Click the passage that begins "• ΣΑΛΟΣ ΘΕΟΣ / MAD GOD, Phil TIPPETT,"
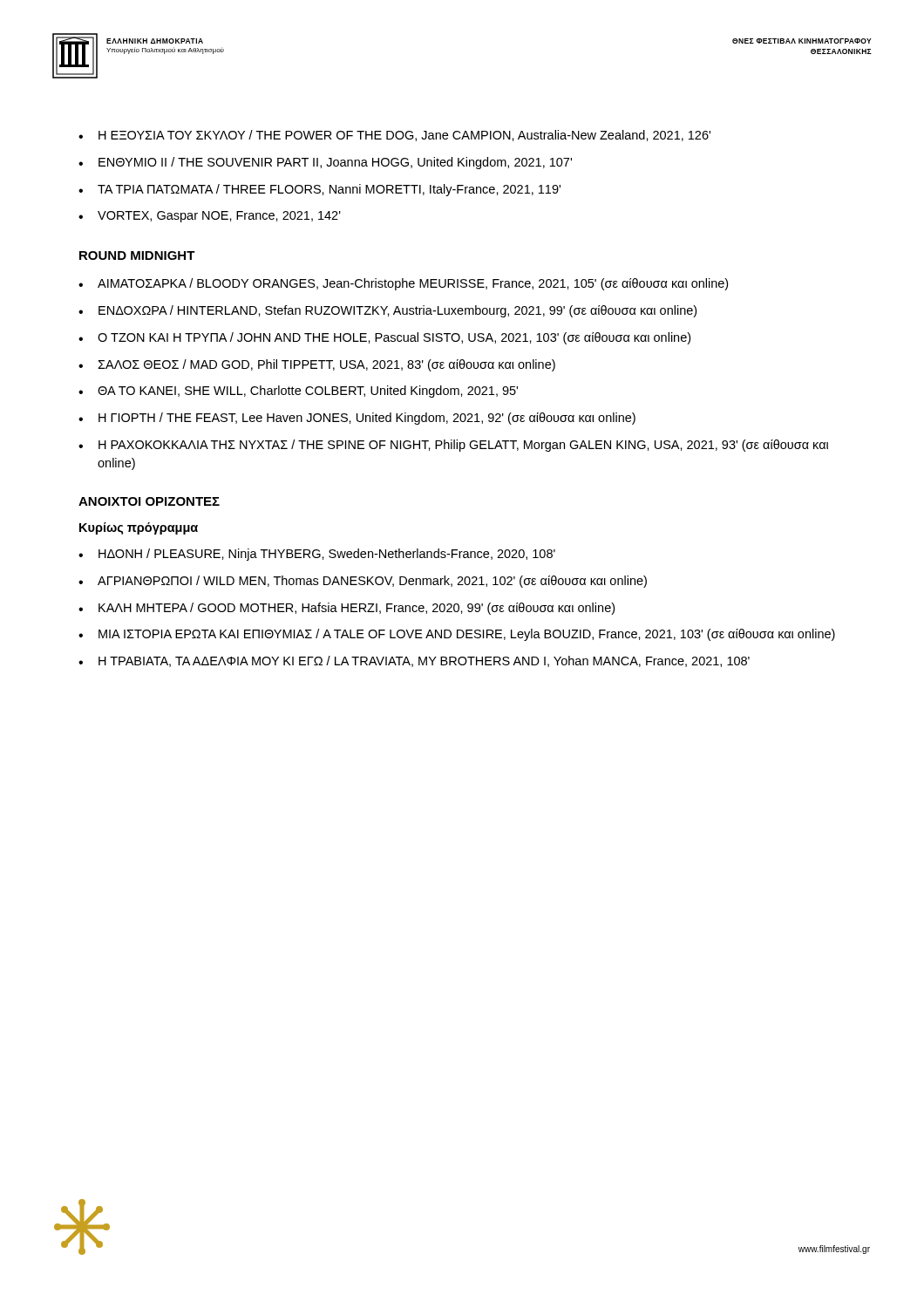 pyautogui.click(x=466, y=365)
